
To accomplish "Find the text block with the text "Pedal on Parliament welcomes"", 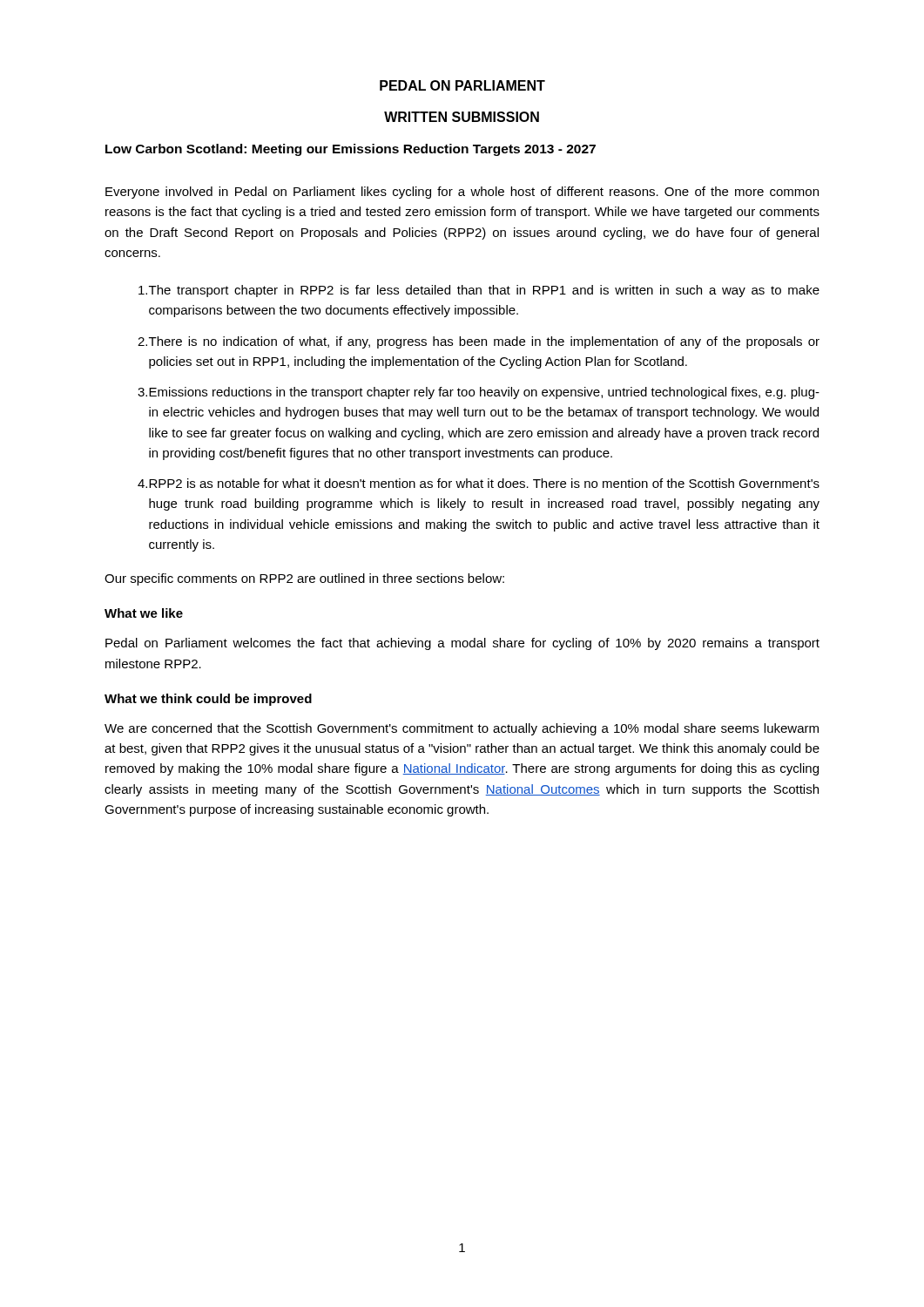I will pyautogui.click(x=462, y=653).
